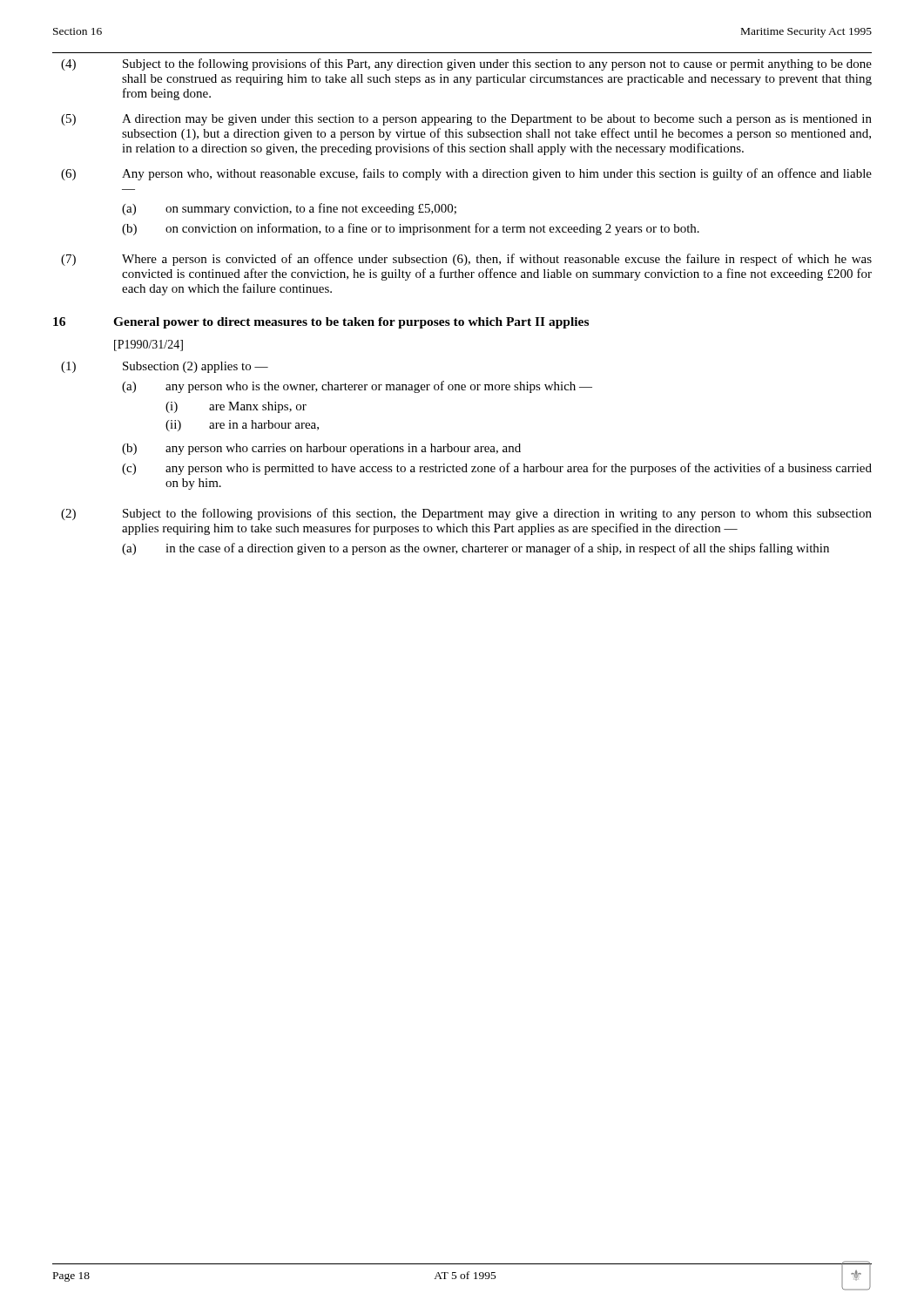924x1307 pixels.
Task: Navigate to the region starting "(i) are Manx ships, or"
Action: pyautogui.click(x=236, y=407)
